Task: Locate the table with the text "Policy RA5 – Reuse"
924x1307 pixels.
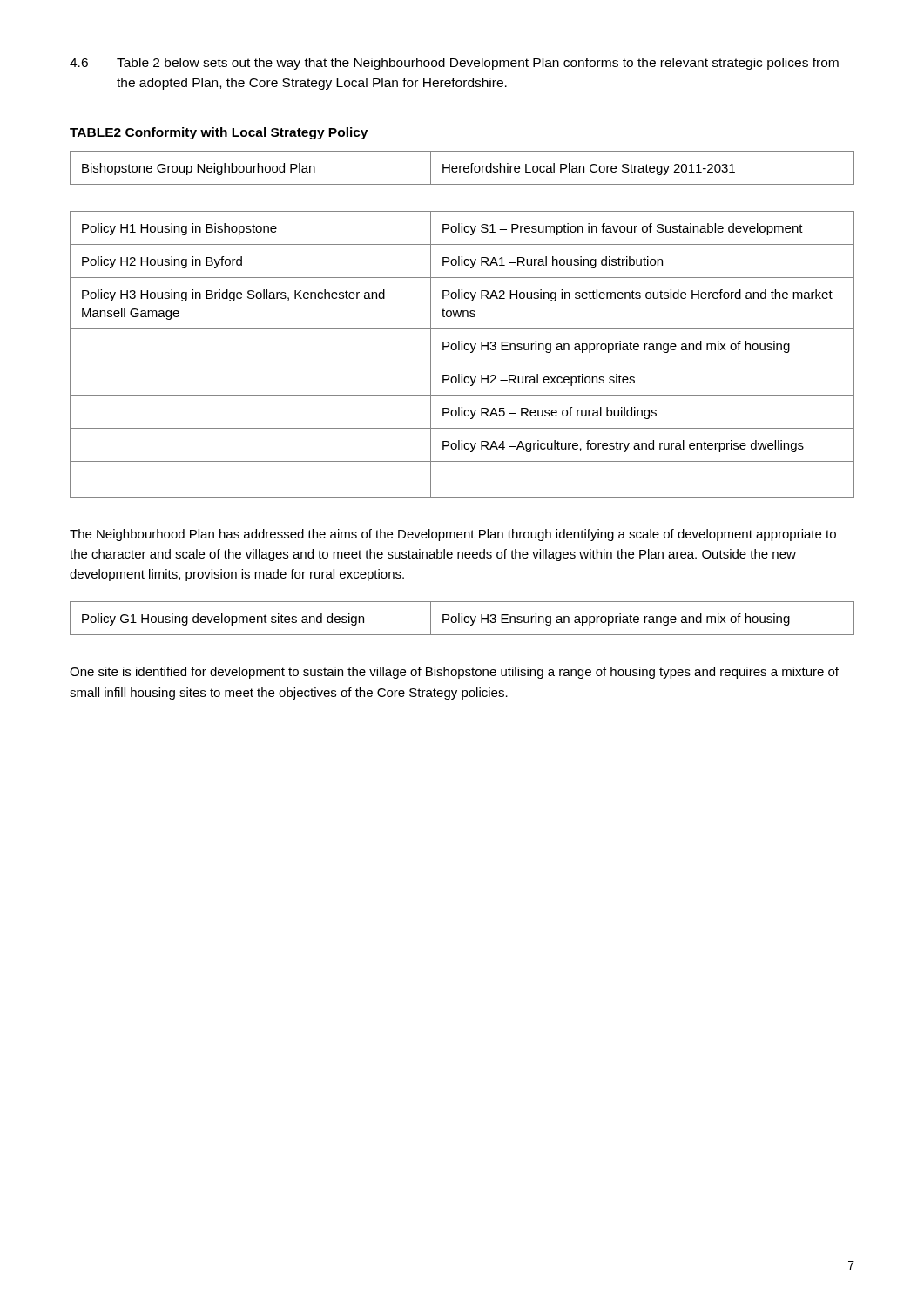Action: tap(462, 354)
